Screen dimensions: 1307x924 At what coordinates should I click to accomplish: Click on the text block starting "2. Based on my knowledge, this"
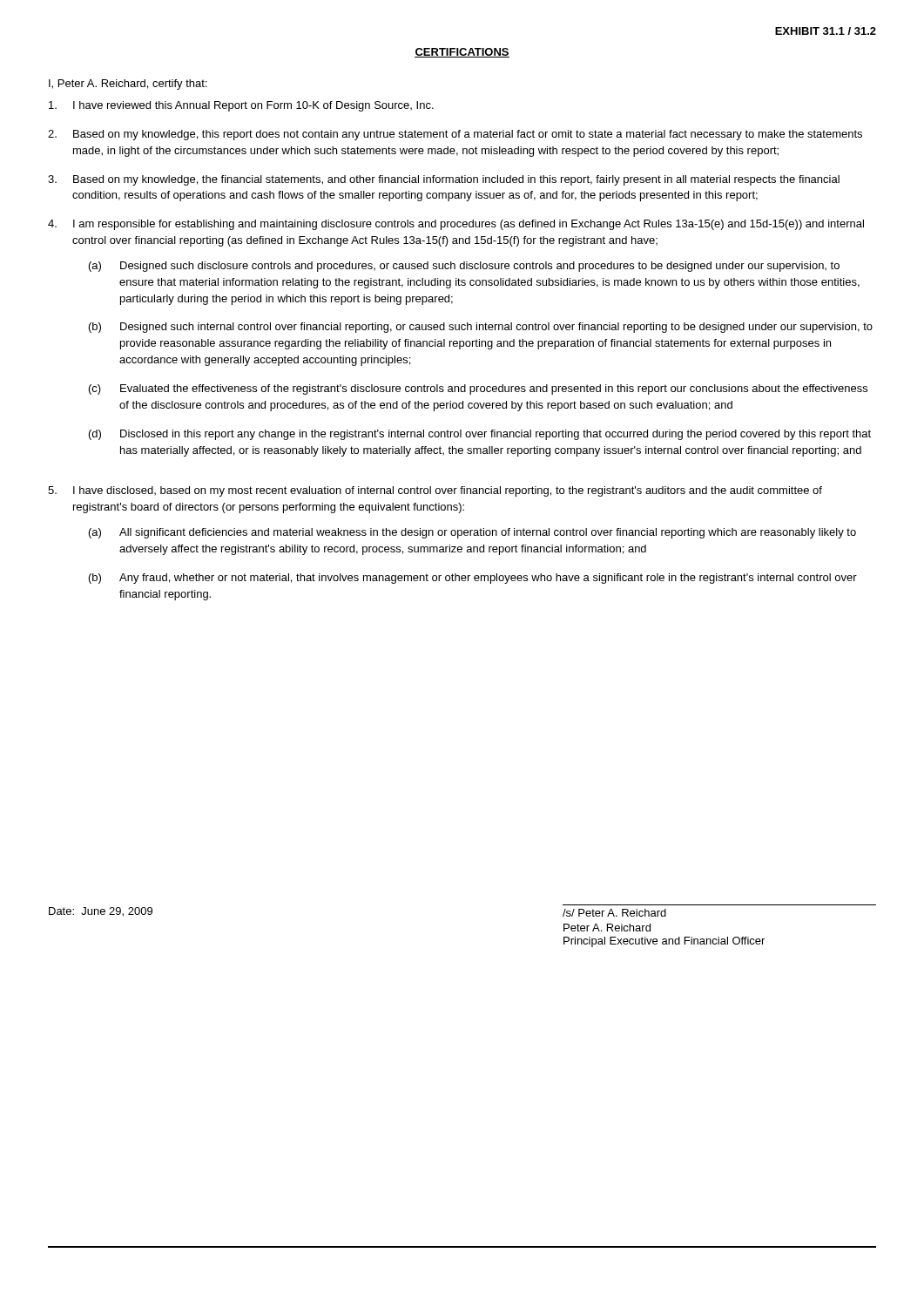462,143
